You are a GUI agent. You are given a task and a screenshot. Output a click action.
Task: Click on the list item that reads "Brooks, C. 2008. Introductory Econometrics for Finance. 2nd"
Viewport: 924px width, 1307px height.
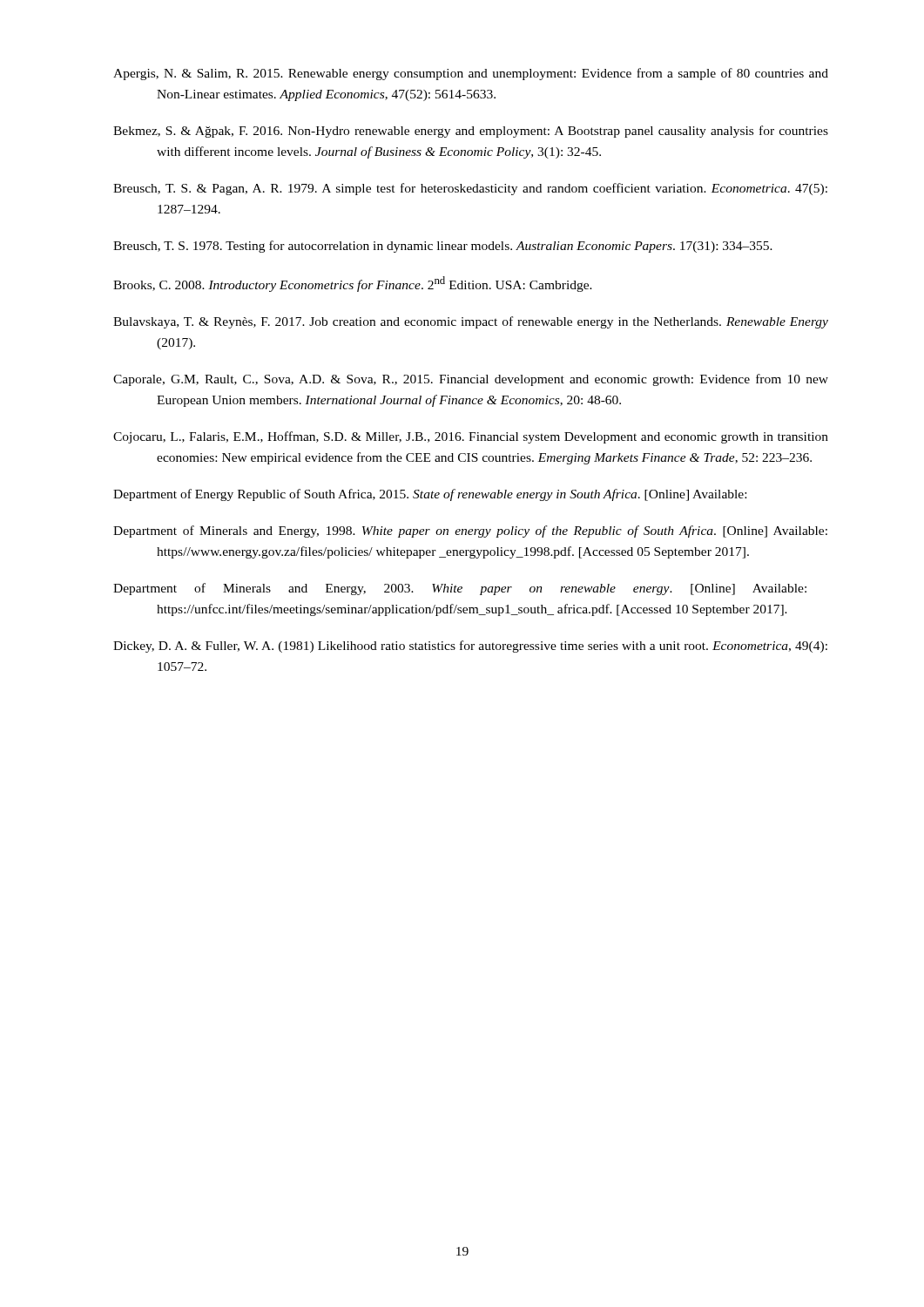click(x=353, y=283)
